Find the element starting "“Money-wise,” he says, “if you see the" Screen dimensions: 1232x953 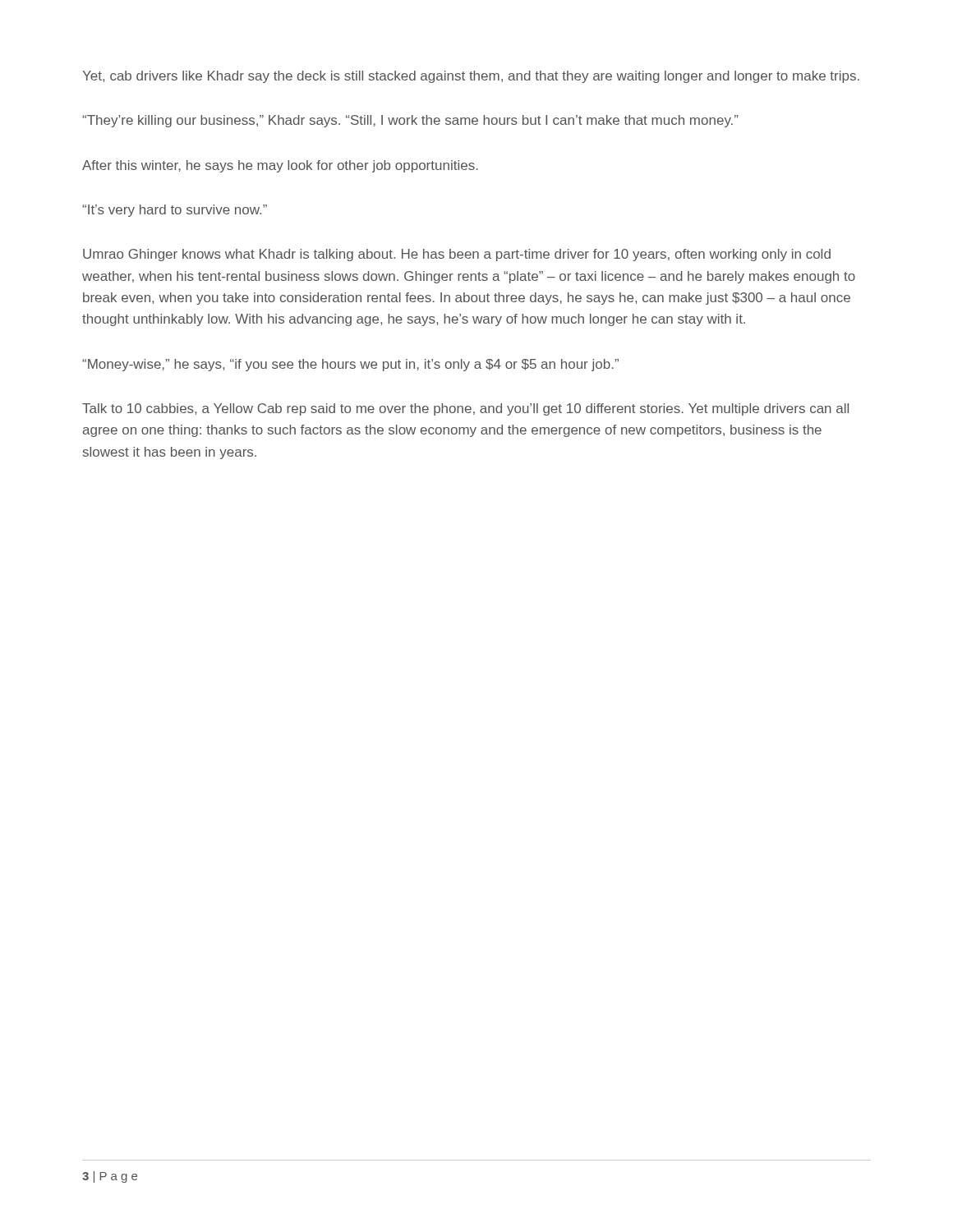(351, 364)
